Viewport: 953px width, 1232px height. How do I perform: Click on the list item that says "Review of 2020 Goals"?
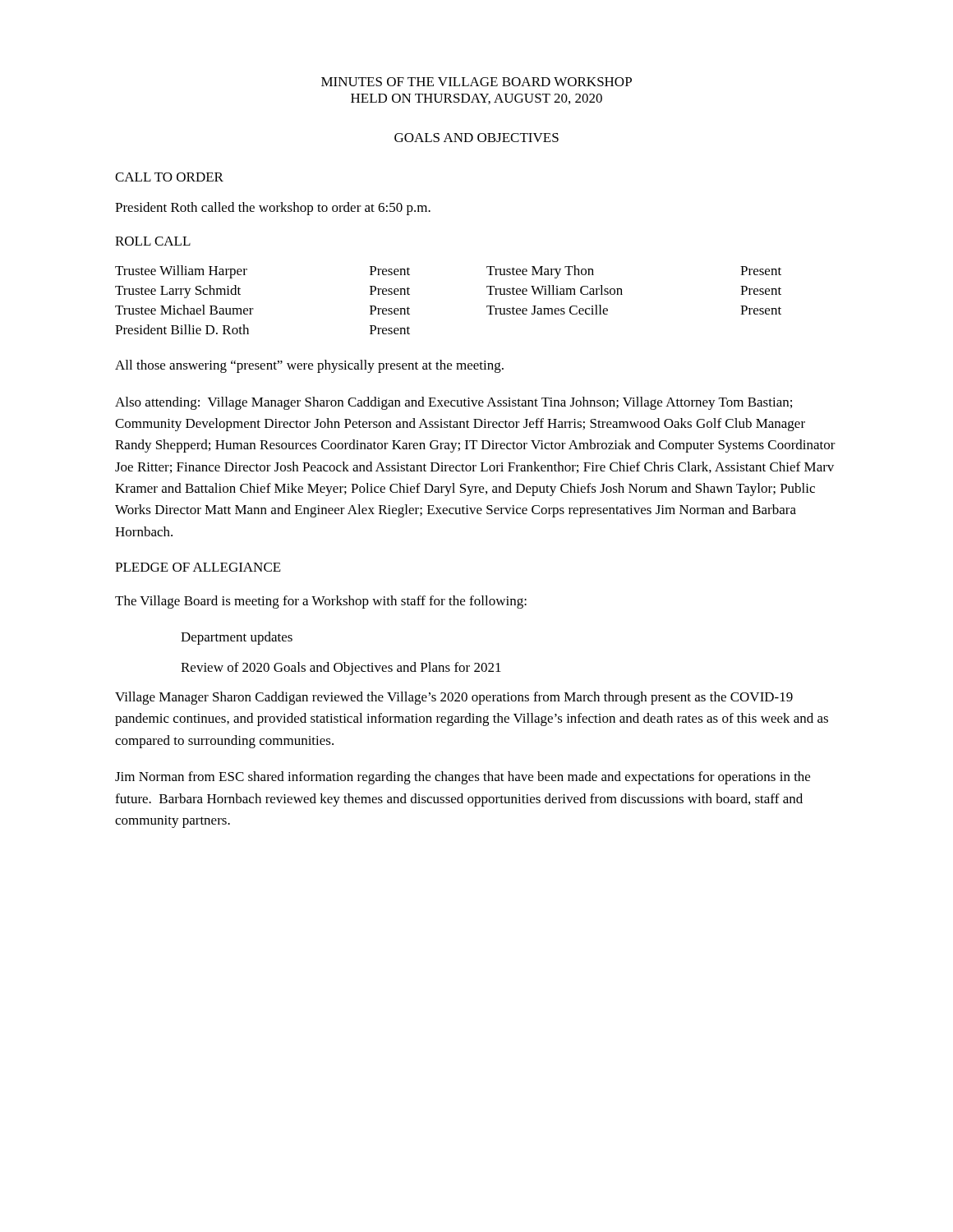[x=341, y=667]
